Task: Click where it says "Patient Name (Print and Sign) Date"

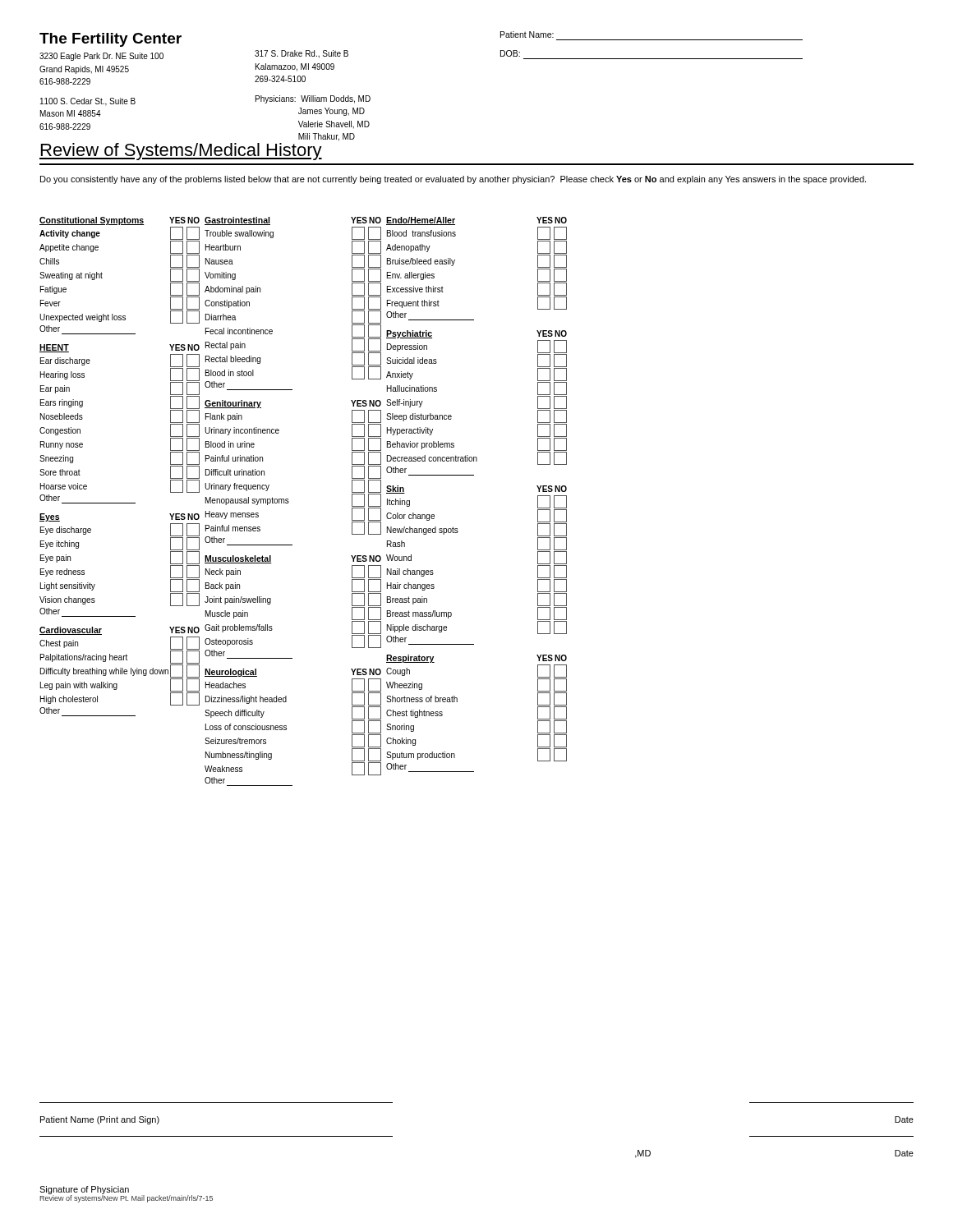Action: point(98,1120)
